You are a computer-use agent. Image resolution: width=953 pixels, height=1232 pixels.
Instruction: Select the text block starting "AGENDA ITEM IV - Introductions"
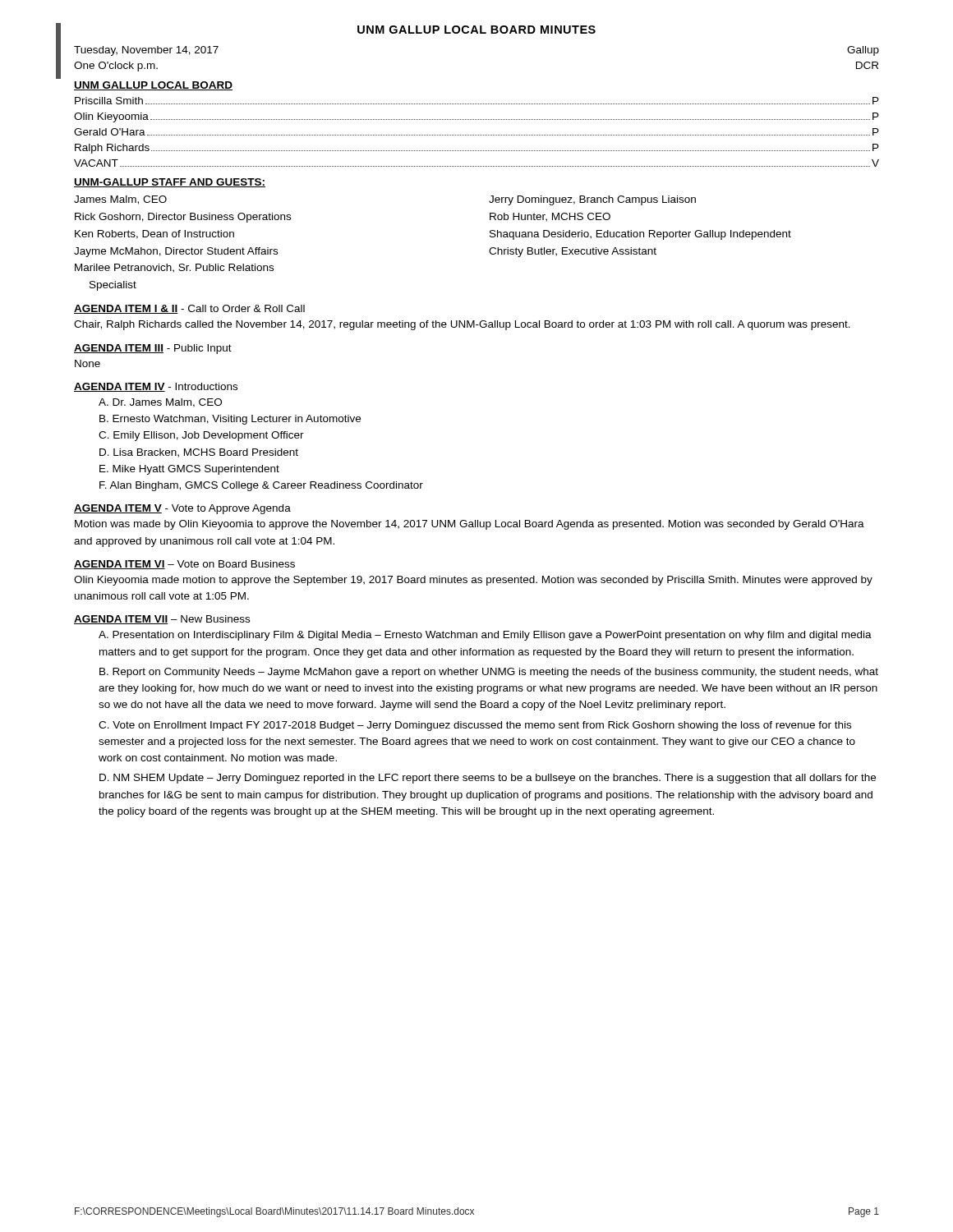(x=156, y=386)
